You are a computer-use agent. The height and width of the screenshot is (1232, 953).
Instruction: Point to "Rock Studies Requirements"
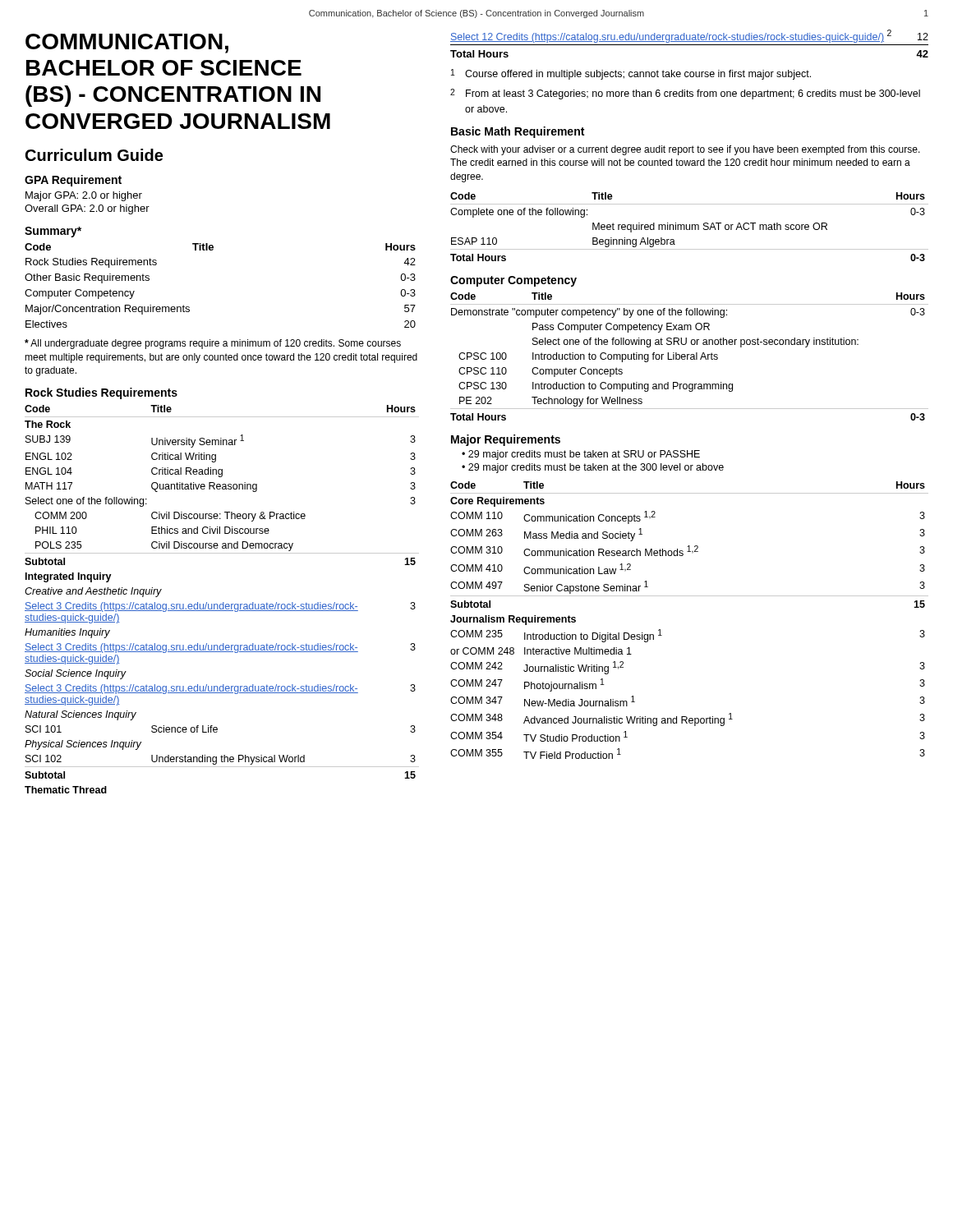click(x=101, y=393)
